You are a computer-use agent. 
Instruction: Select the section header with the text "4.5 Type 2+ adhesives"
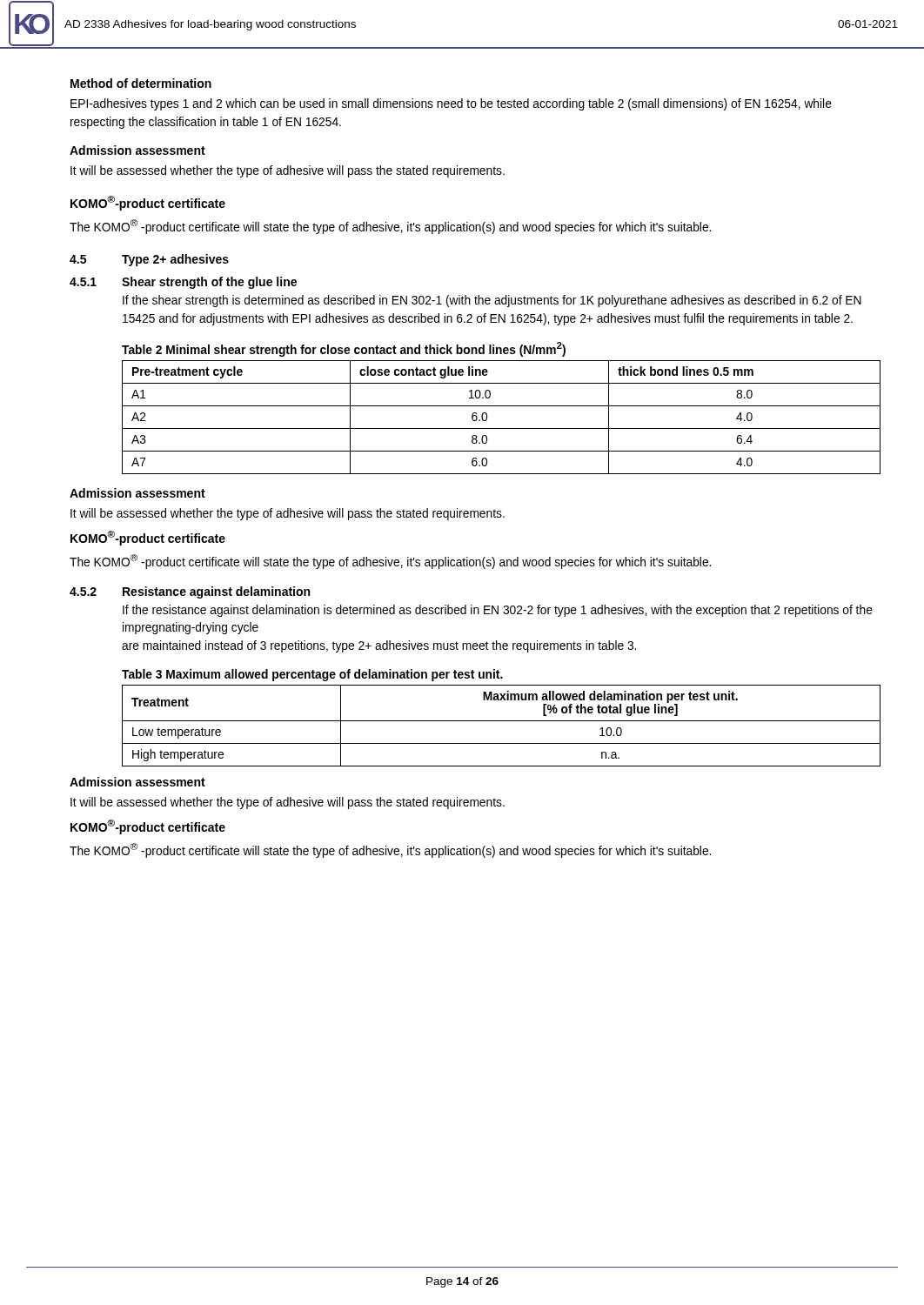point(149,259)
